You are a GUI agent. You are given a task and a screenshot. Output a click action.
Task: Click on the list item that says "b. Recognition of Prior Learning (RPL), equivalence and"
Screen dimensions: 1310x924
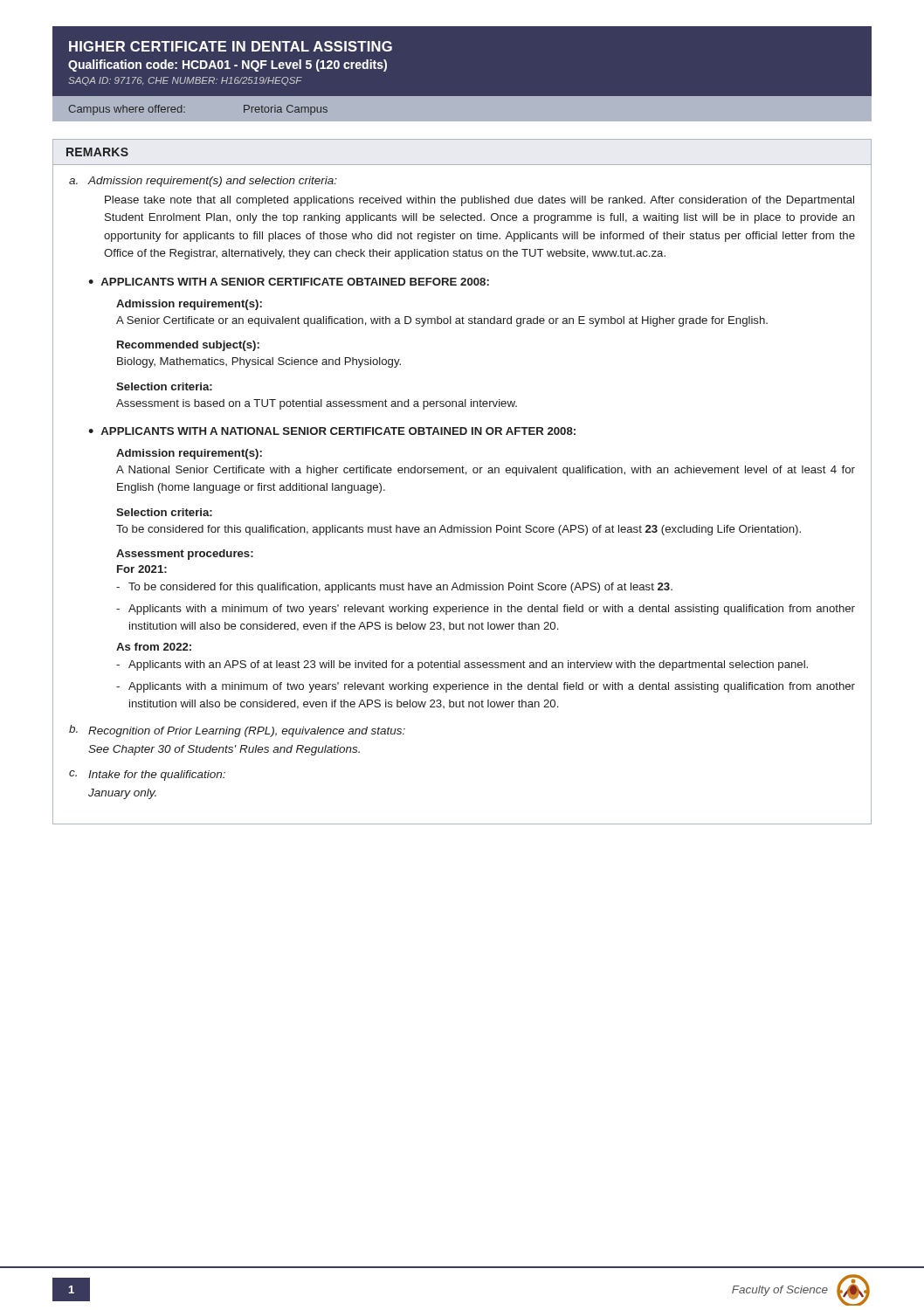click(237, 740)
